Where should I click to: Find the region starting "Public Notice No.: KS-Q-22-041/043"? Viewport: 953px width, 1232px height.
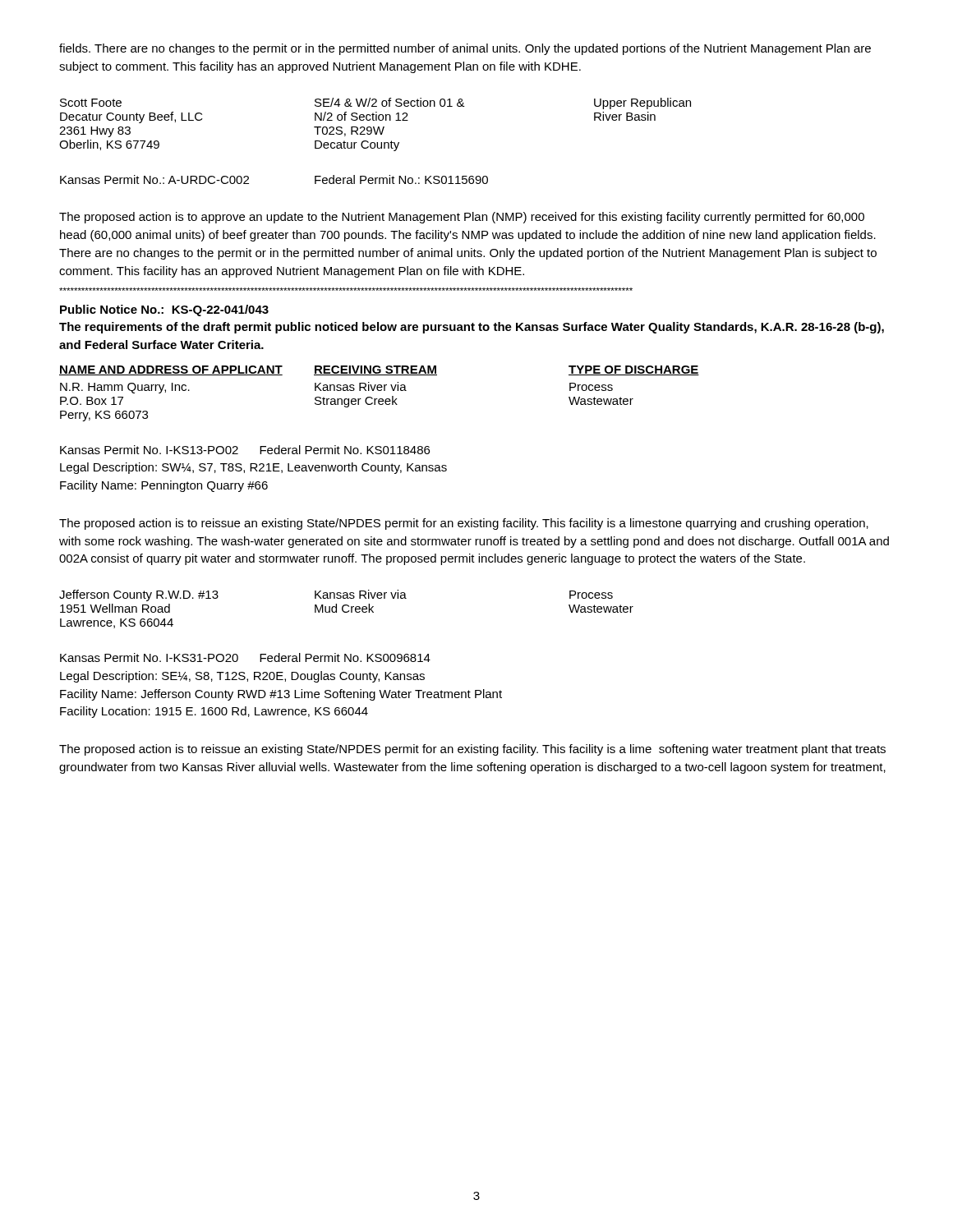point(164,309)
